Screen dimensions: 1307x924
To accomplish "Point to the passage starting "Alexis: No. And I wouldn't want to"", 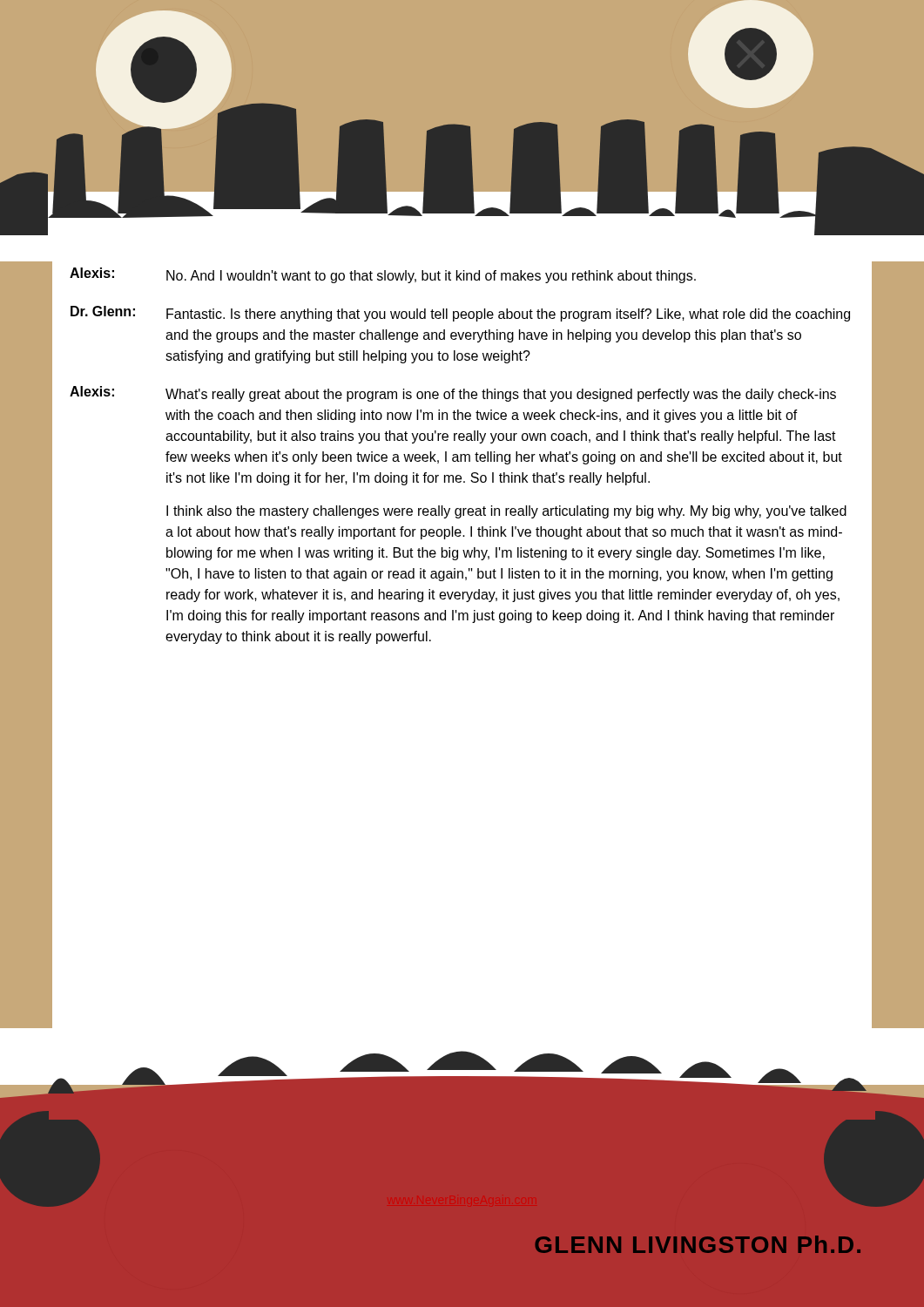I will tap(462, 276).
